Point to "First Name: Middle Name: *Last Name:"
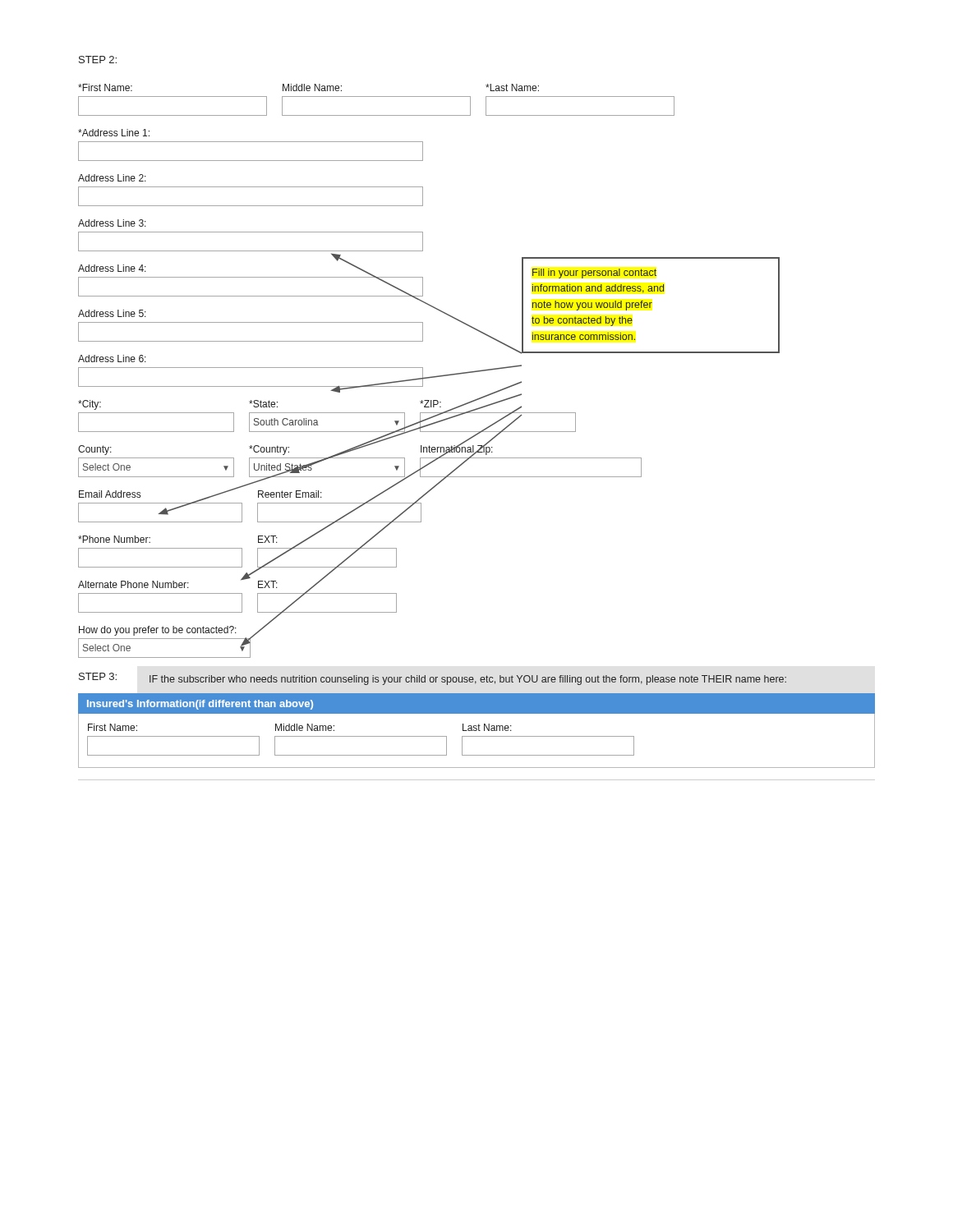Image resolution: width=953 pixels, height=1232 pixels. pos(376,99)
